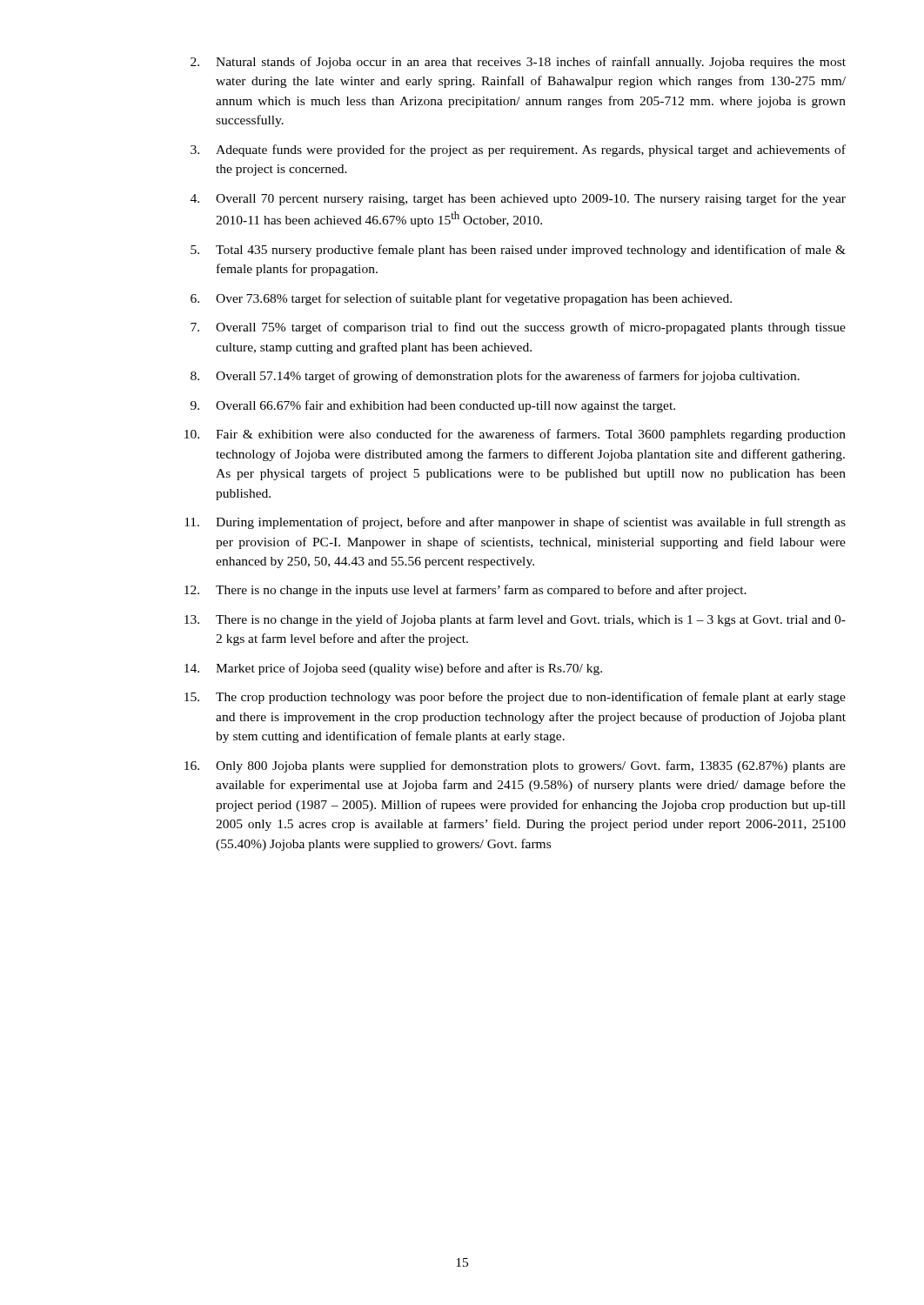Find the text block starting "14. Market price of Jojoba seed"

514,668
